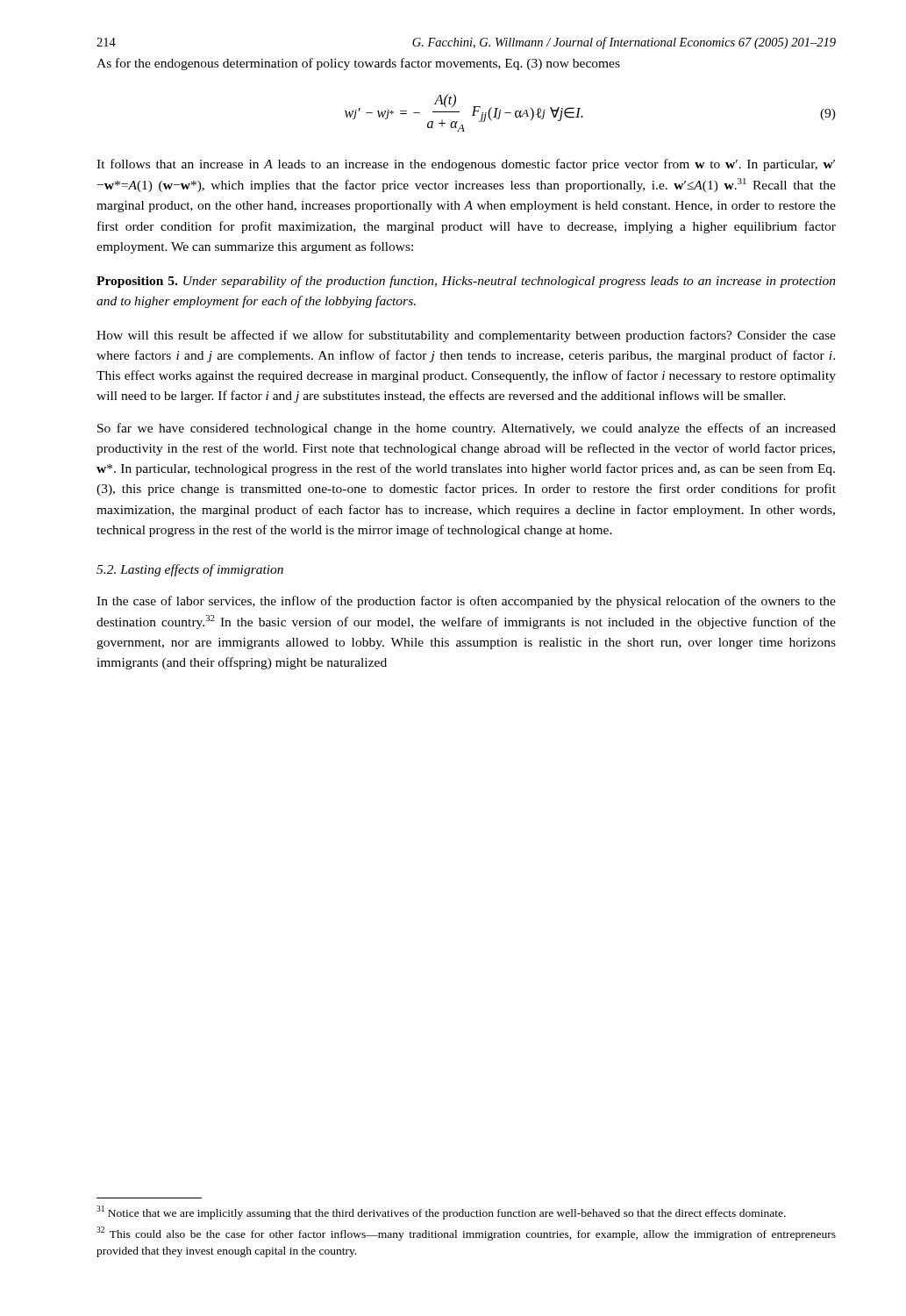Click on the text starting "31 Notice that we are implicitly assuming that"
Viewport: 906px width, 1316px height.
pyautogui.click(x=441, y=1212)
